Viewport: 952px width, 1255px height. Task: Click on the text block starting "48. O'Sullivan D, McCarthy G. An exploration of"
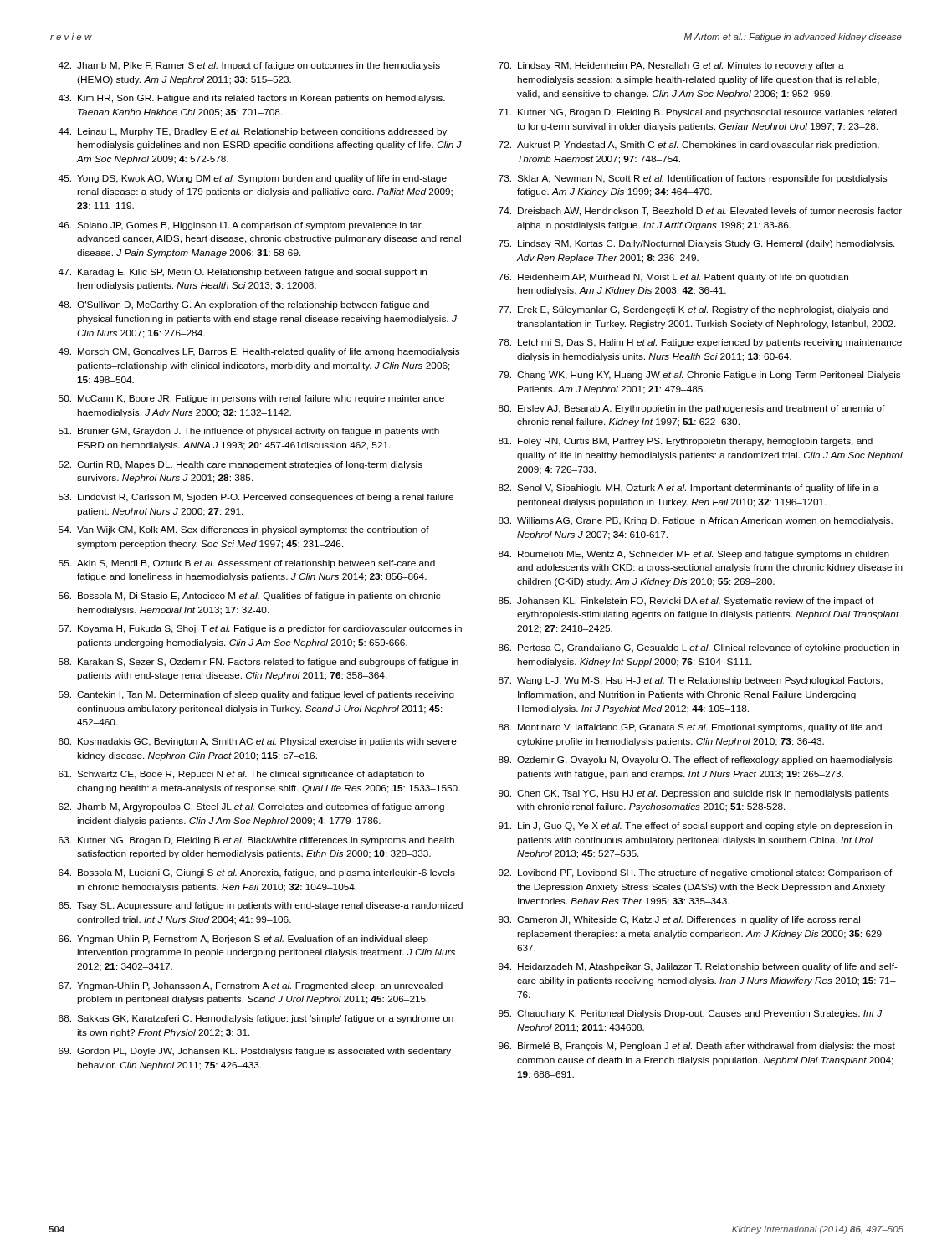click(x=256, y=319)
